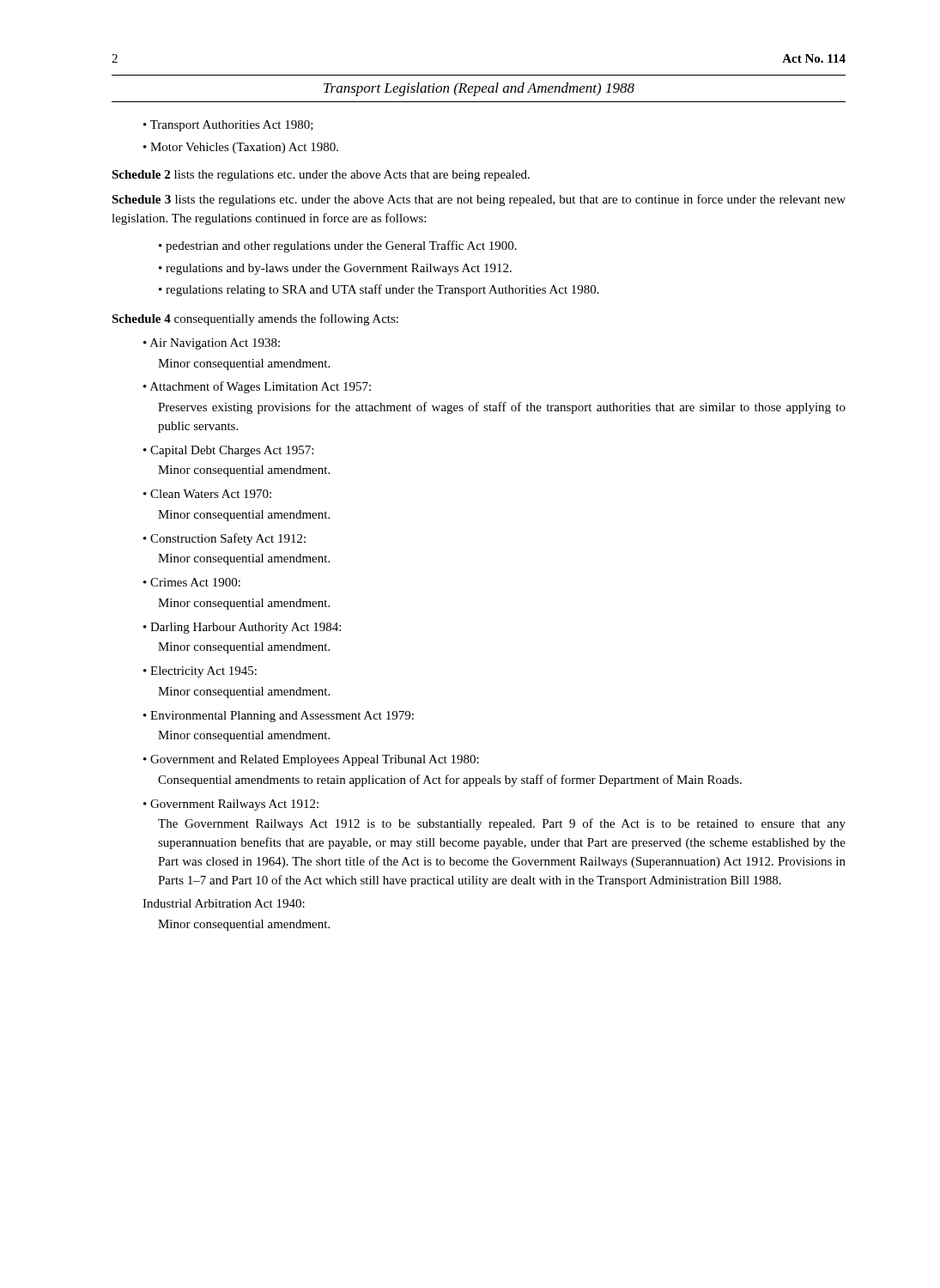This screenshot has height=1288, width=940.
Task: Select the list item that reads "• Clean Waters"
Action: pos(207,494)
